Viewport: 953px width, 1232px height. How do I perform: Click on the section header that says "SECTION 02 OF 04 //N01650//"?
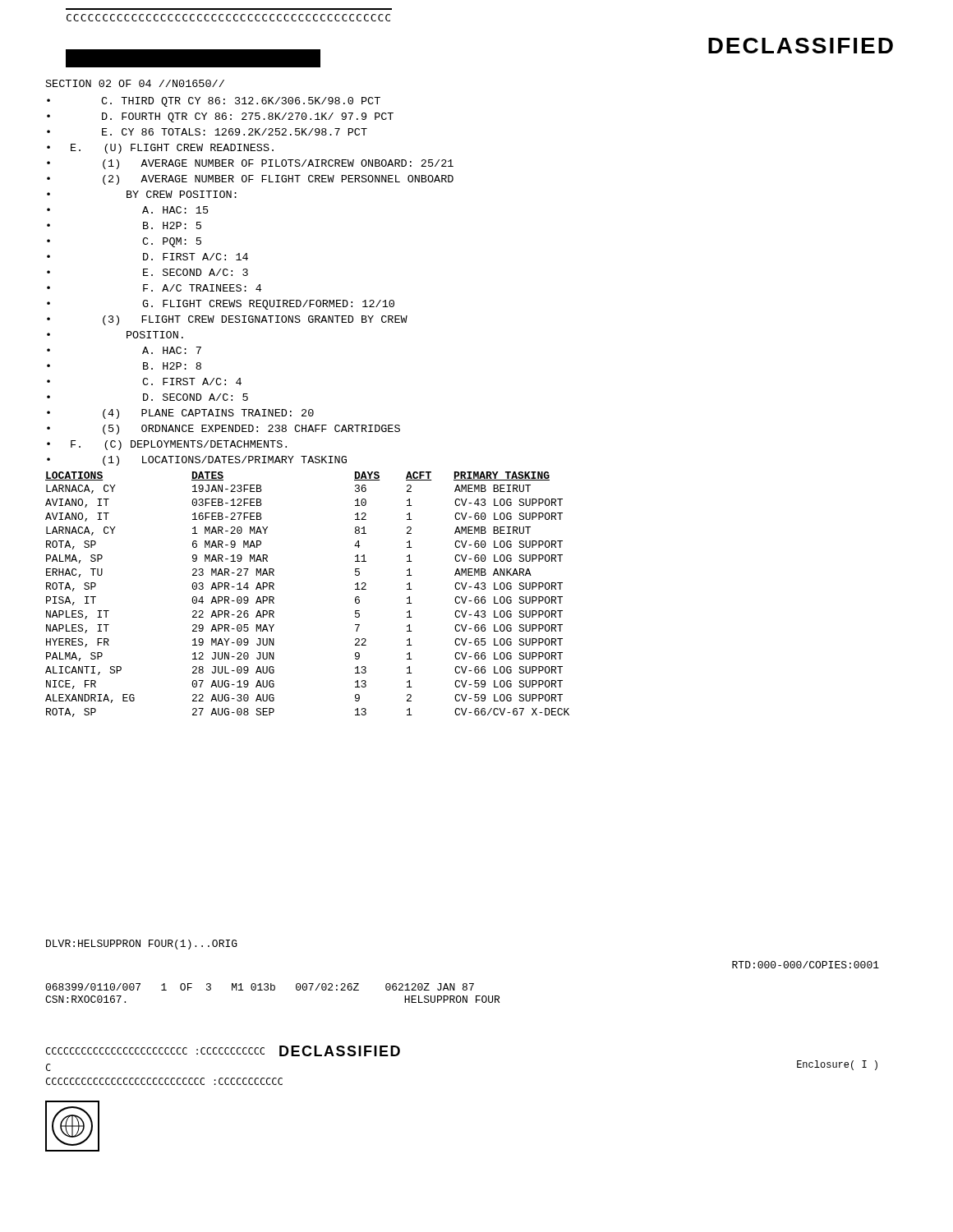[135, 84]
